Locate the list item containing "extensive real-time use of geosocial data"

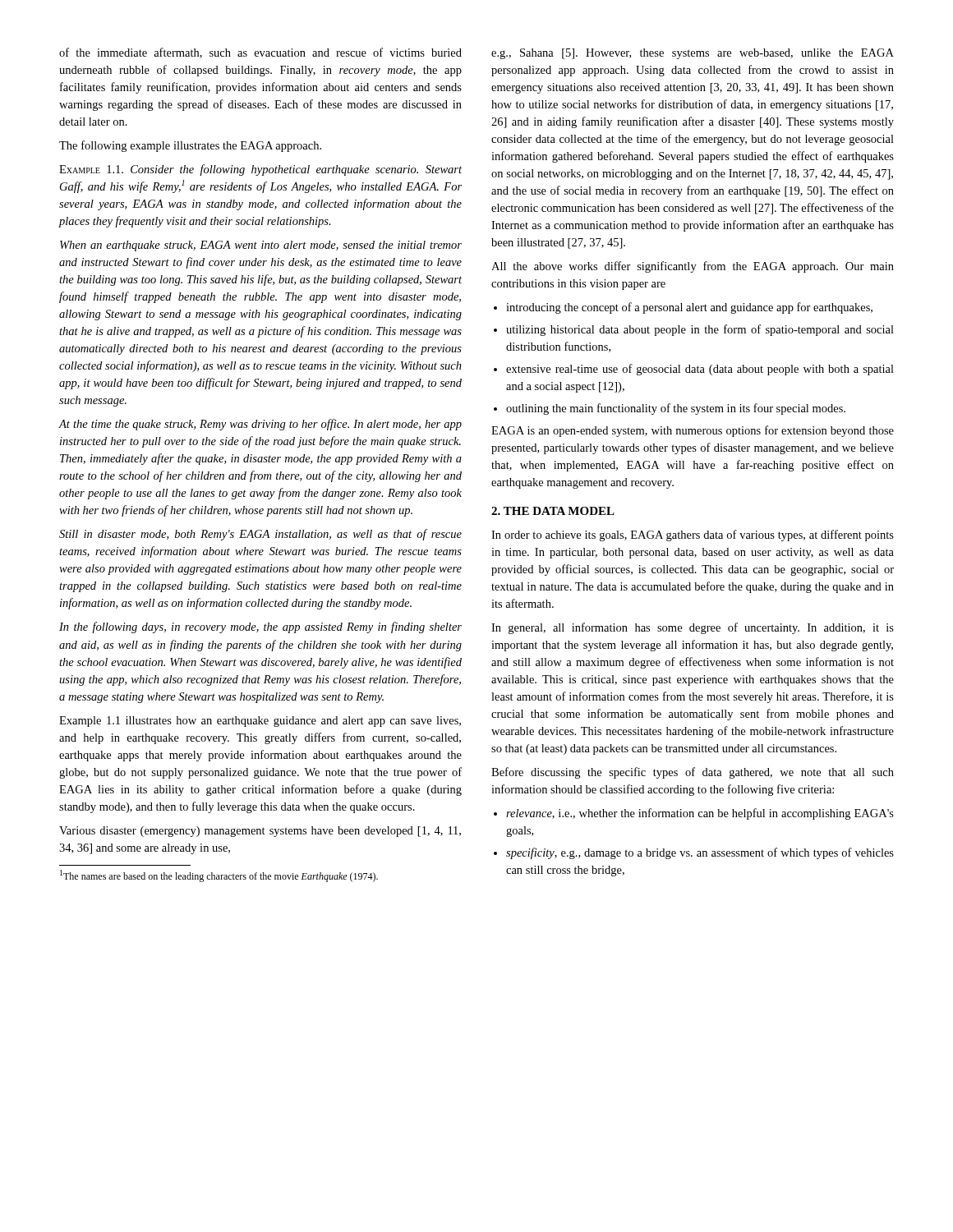coord(700,378)
